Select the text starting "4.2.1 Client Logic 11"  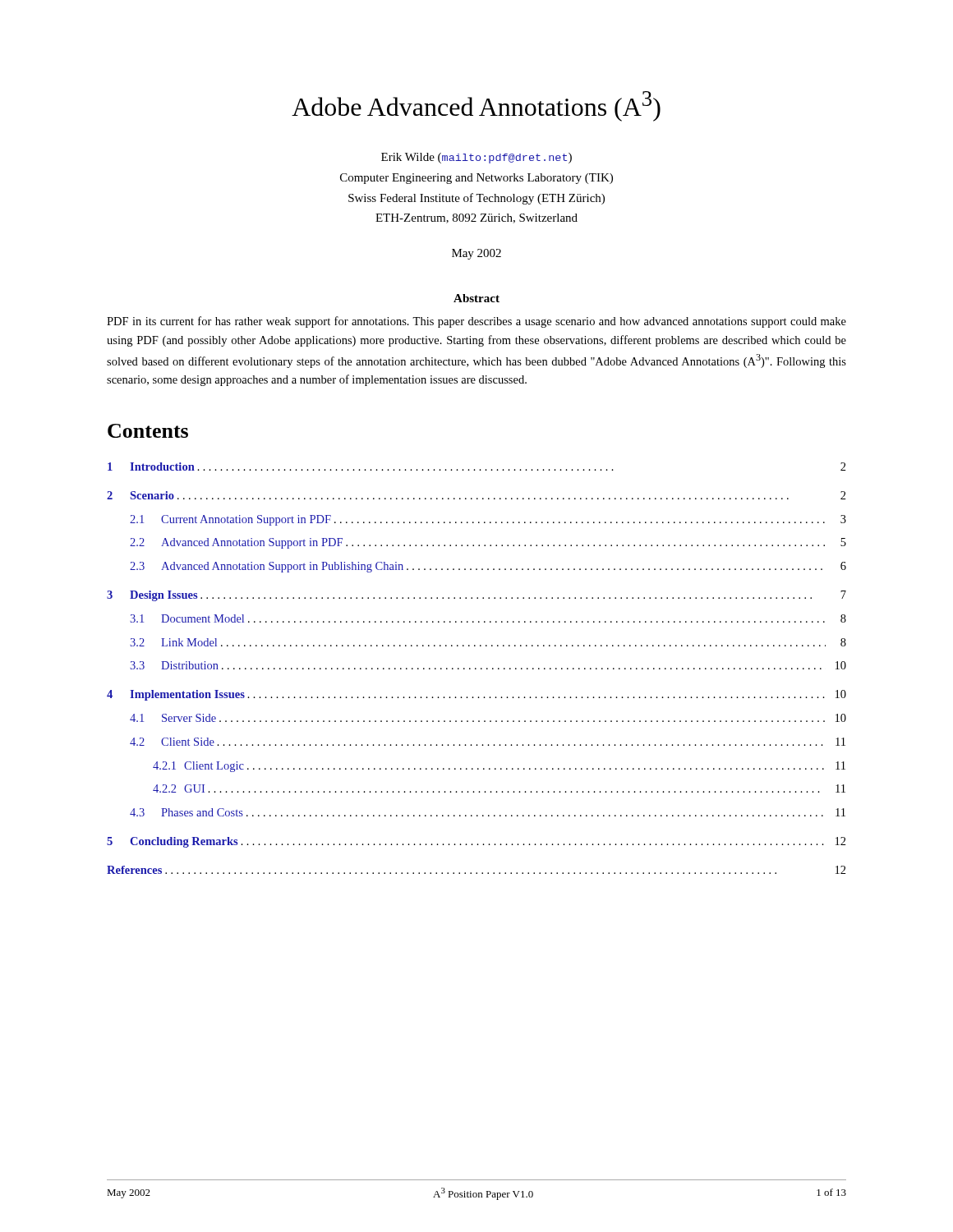point(499,766)
